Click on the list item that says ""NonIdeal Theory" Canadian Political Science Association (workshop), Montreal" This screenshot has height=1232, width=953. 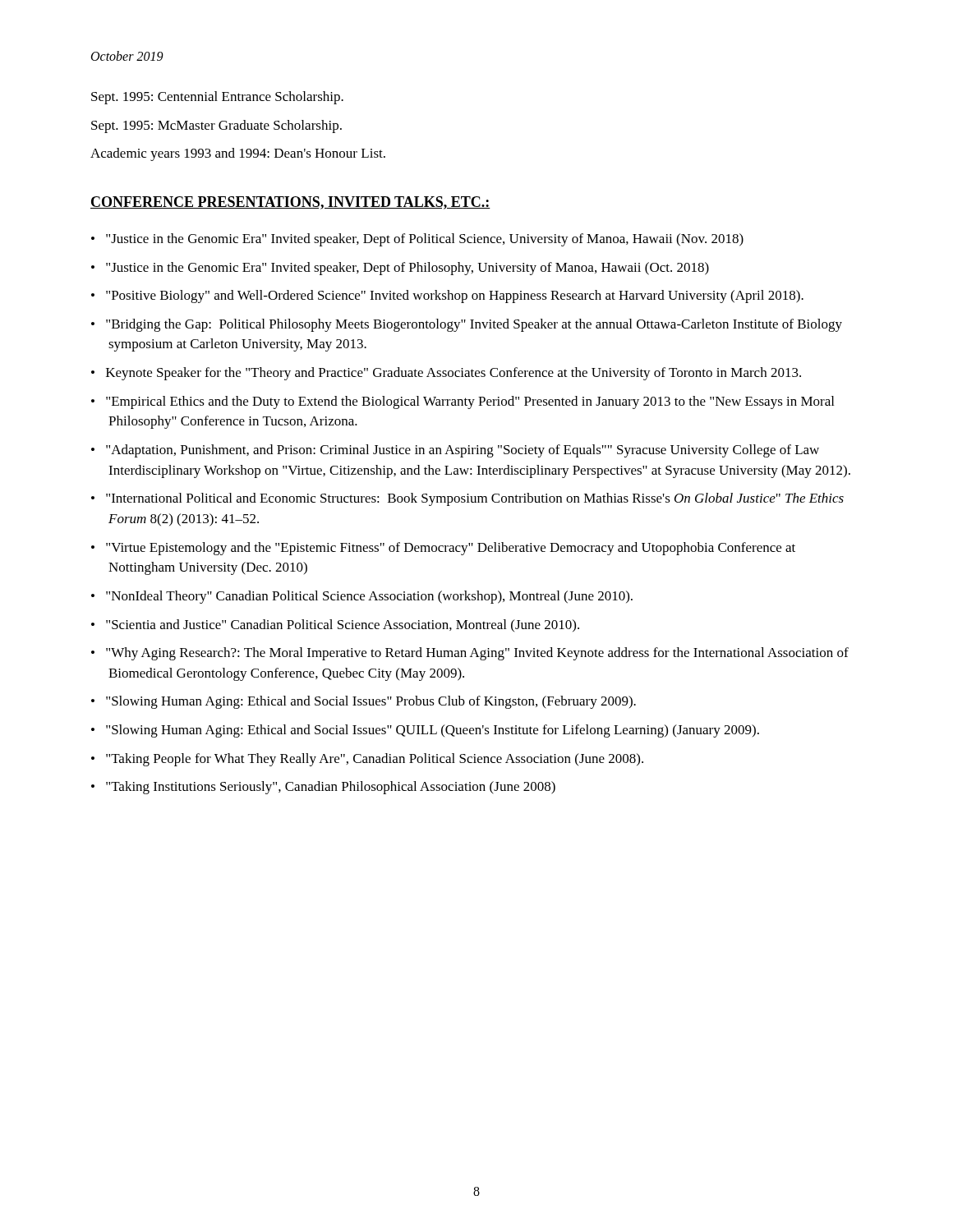tap(368, 596)
